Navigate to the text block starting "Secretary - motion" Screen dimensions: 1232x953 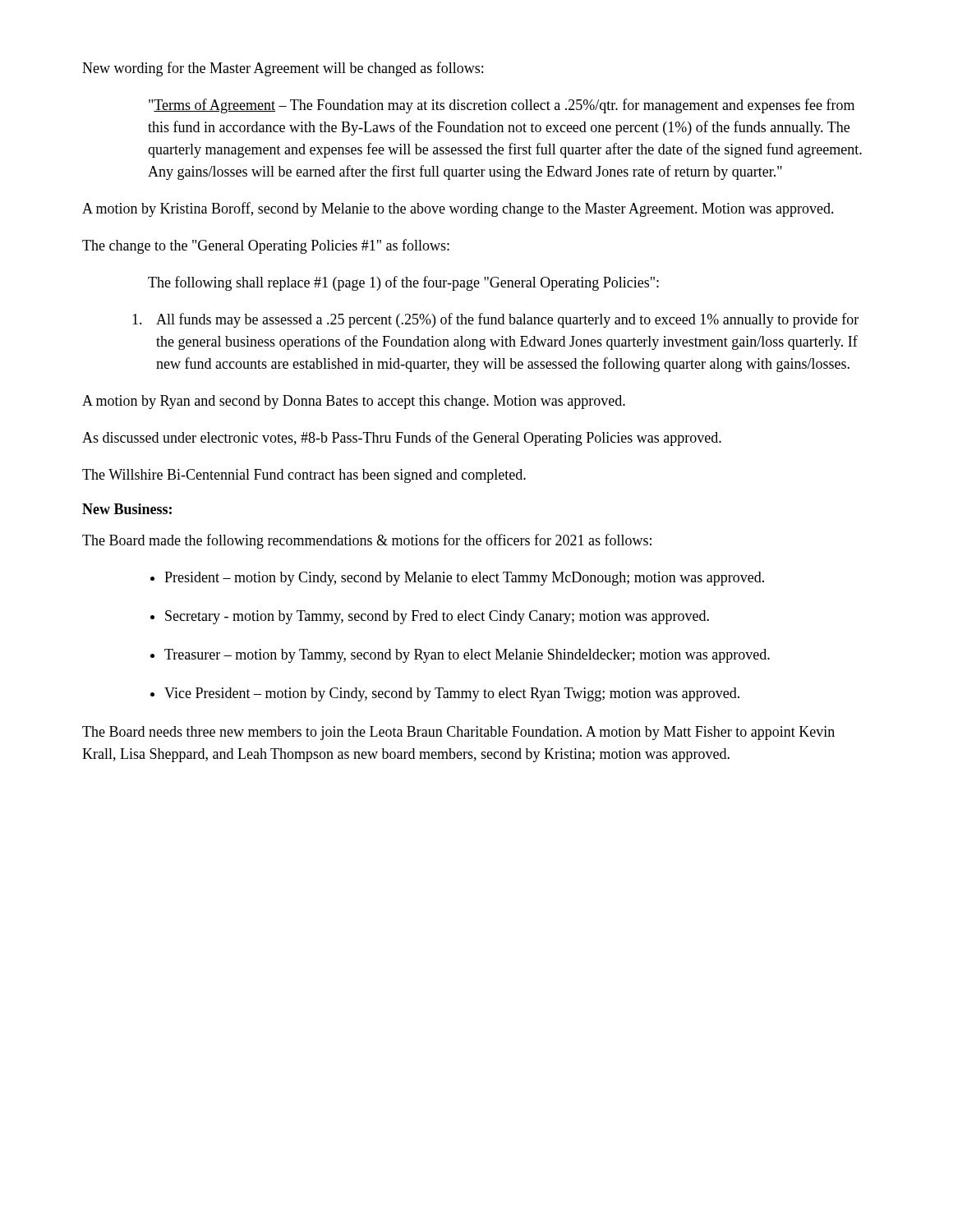coord(437,616)
